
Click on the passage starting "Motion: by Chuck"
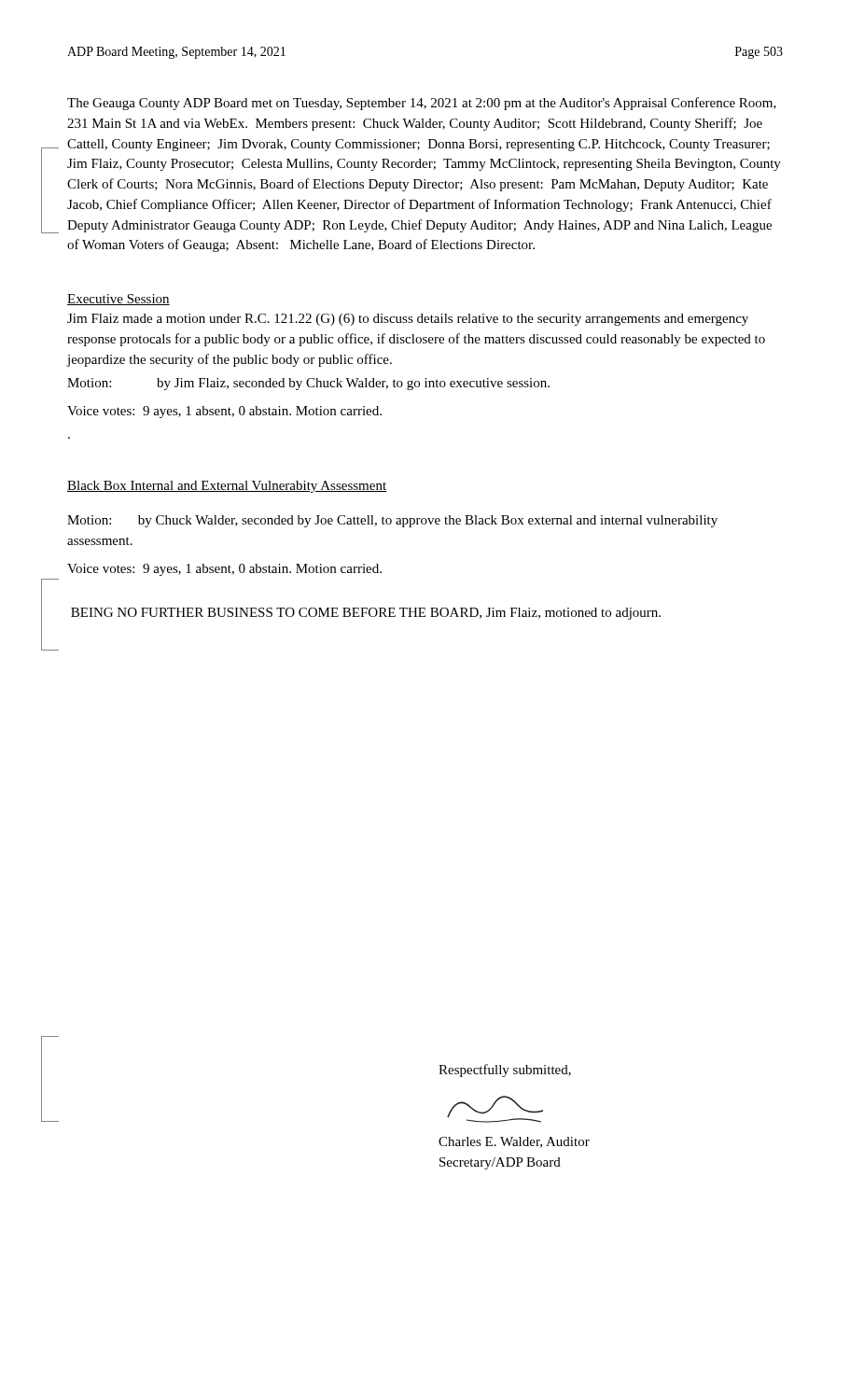392,529
